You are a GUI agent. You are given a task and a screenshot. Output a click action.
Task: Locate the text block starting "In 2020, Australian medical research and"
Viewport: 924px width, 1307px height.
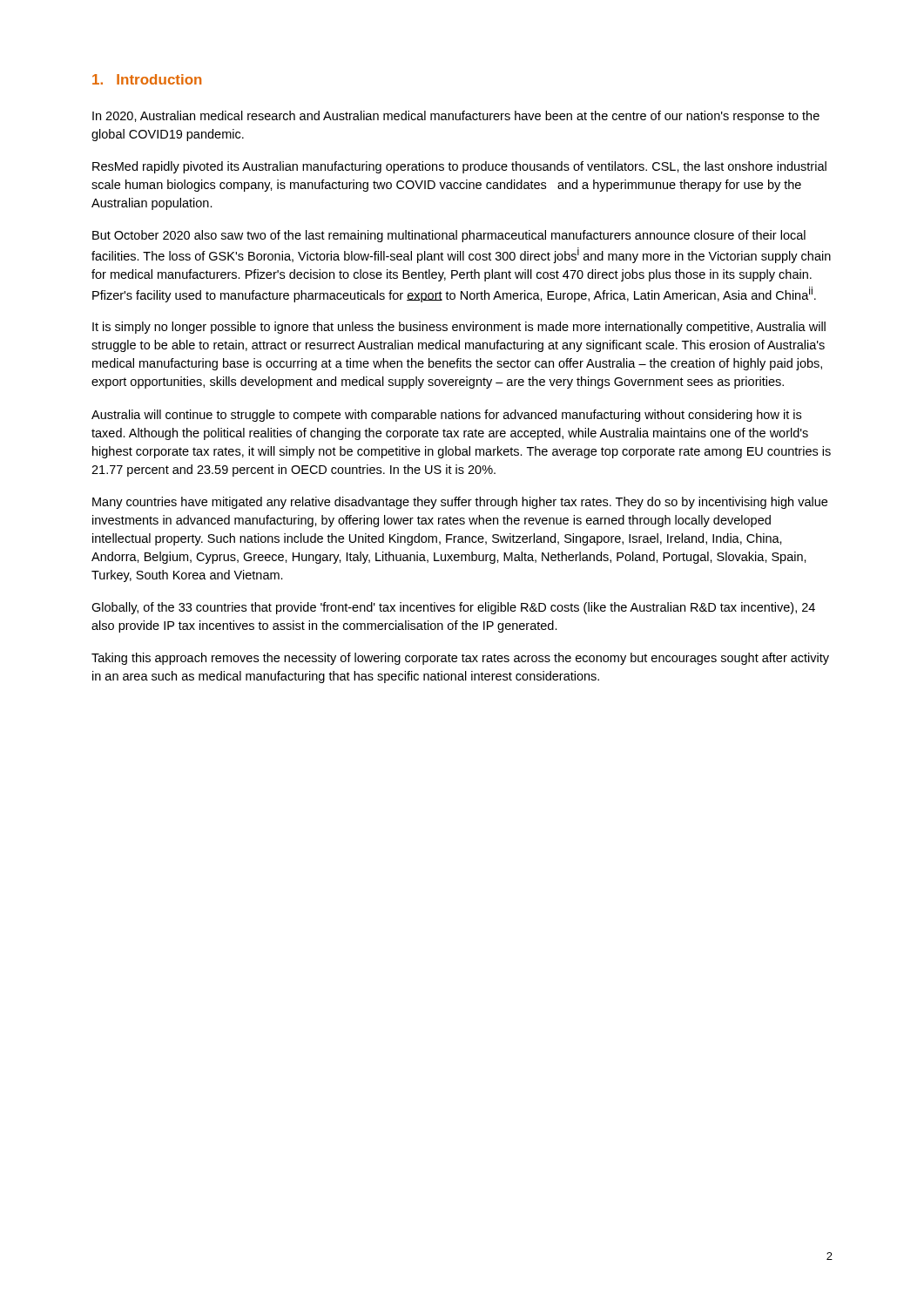coord(456,125)
